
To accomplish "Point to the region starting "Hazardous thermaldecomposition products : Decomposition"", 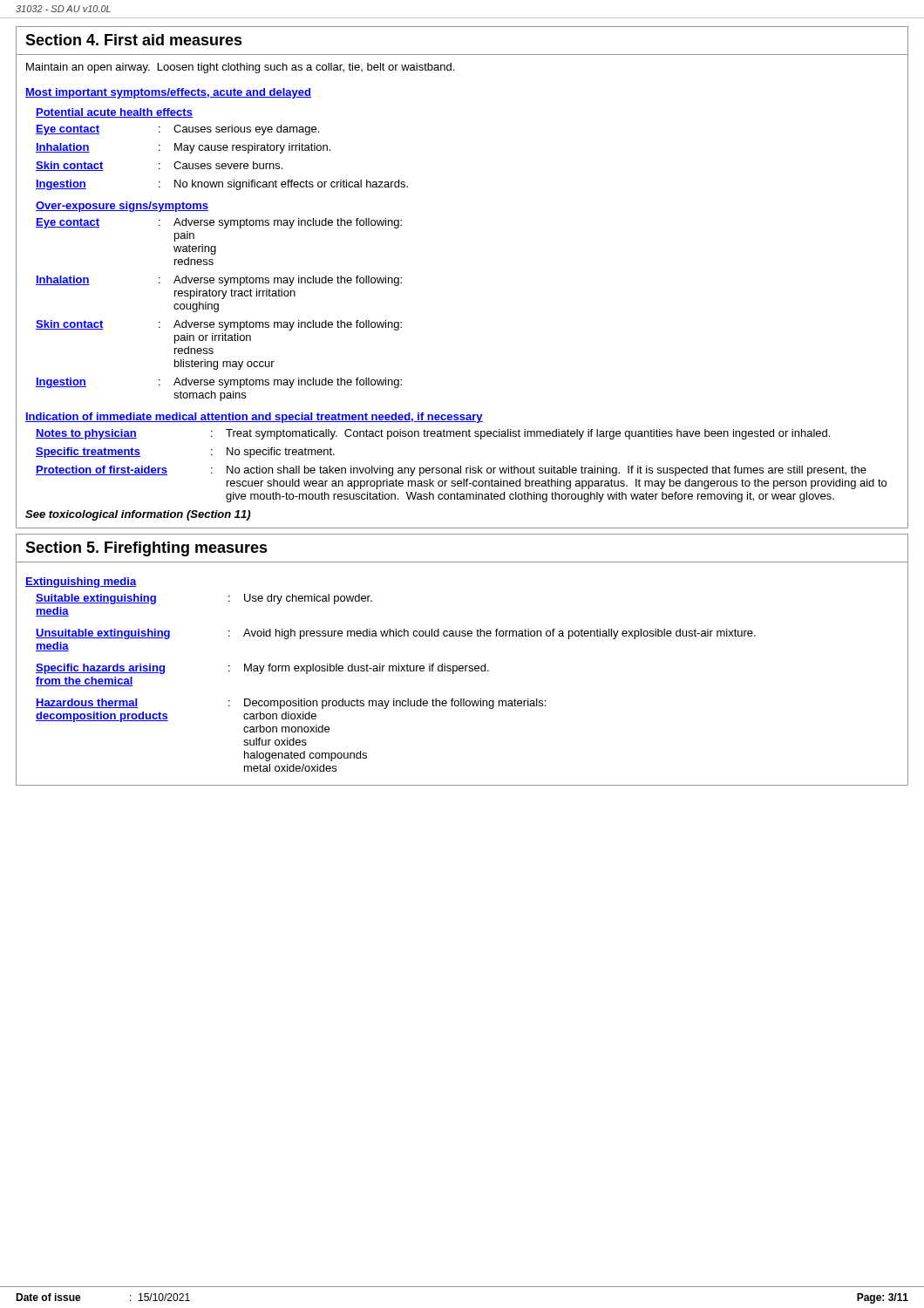I will pyautogui.click(x=291, y=704).
